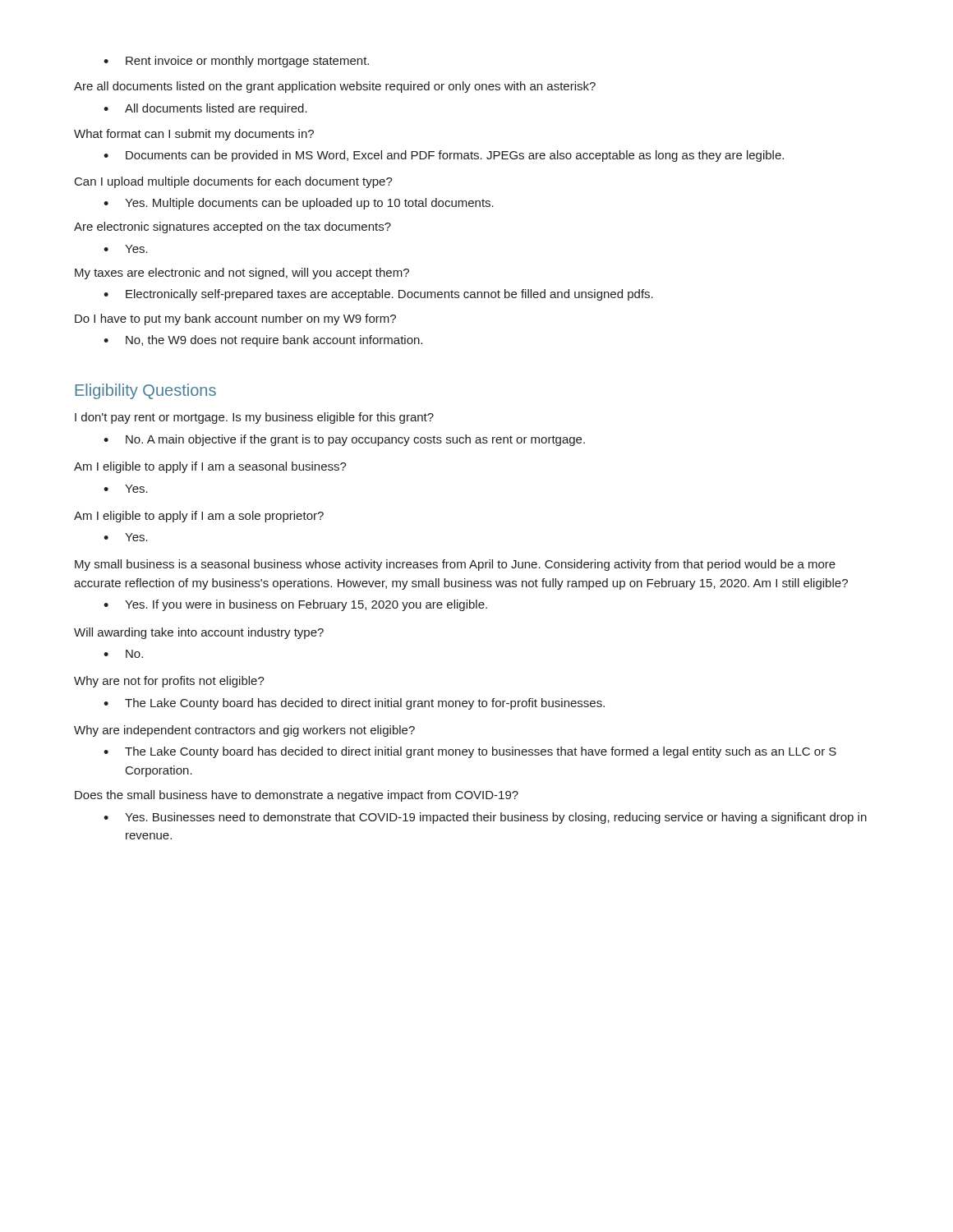
Task: Click a section header
Action: point(145,390)
